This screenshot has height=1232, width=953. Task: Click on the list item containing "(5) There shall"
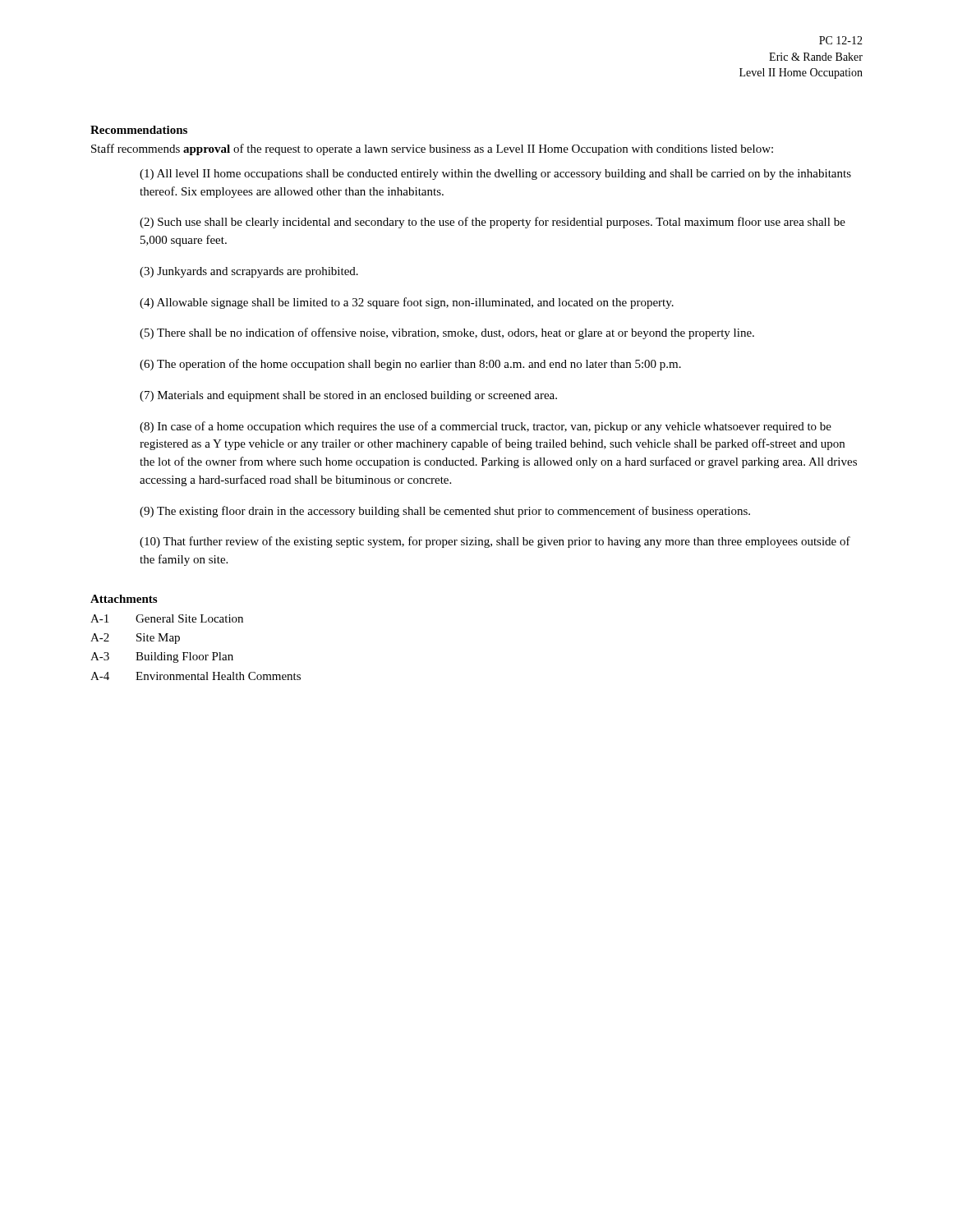[x=447, y=333]
